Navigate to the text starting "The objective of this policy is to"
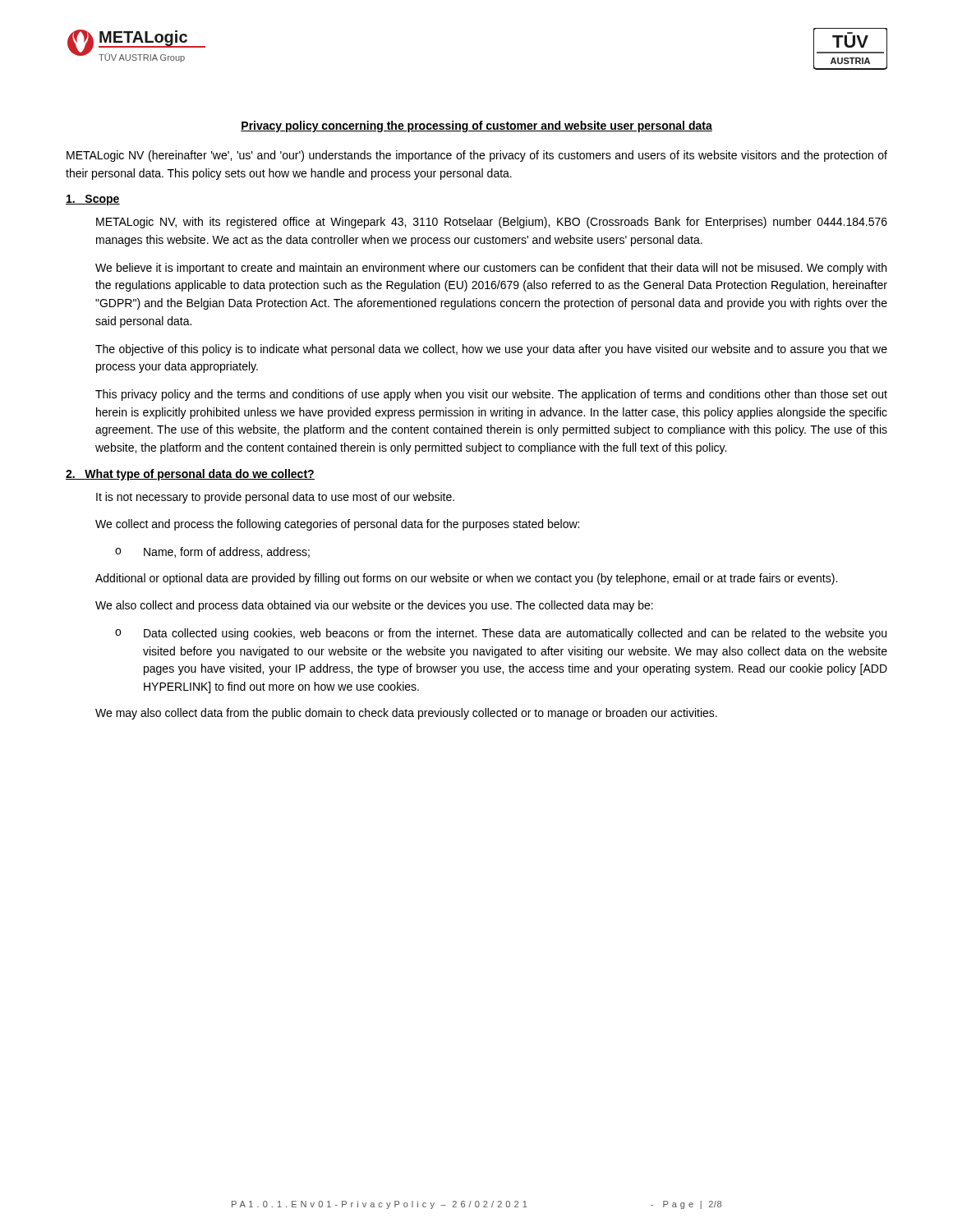The height and width of the screenshot is (1232, 953). pyautogui.click(x=491, y=358)
